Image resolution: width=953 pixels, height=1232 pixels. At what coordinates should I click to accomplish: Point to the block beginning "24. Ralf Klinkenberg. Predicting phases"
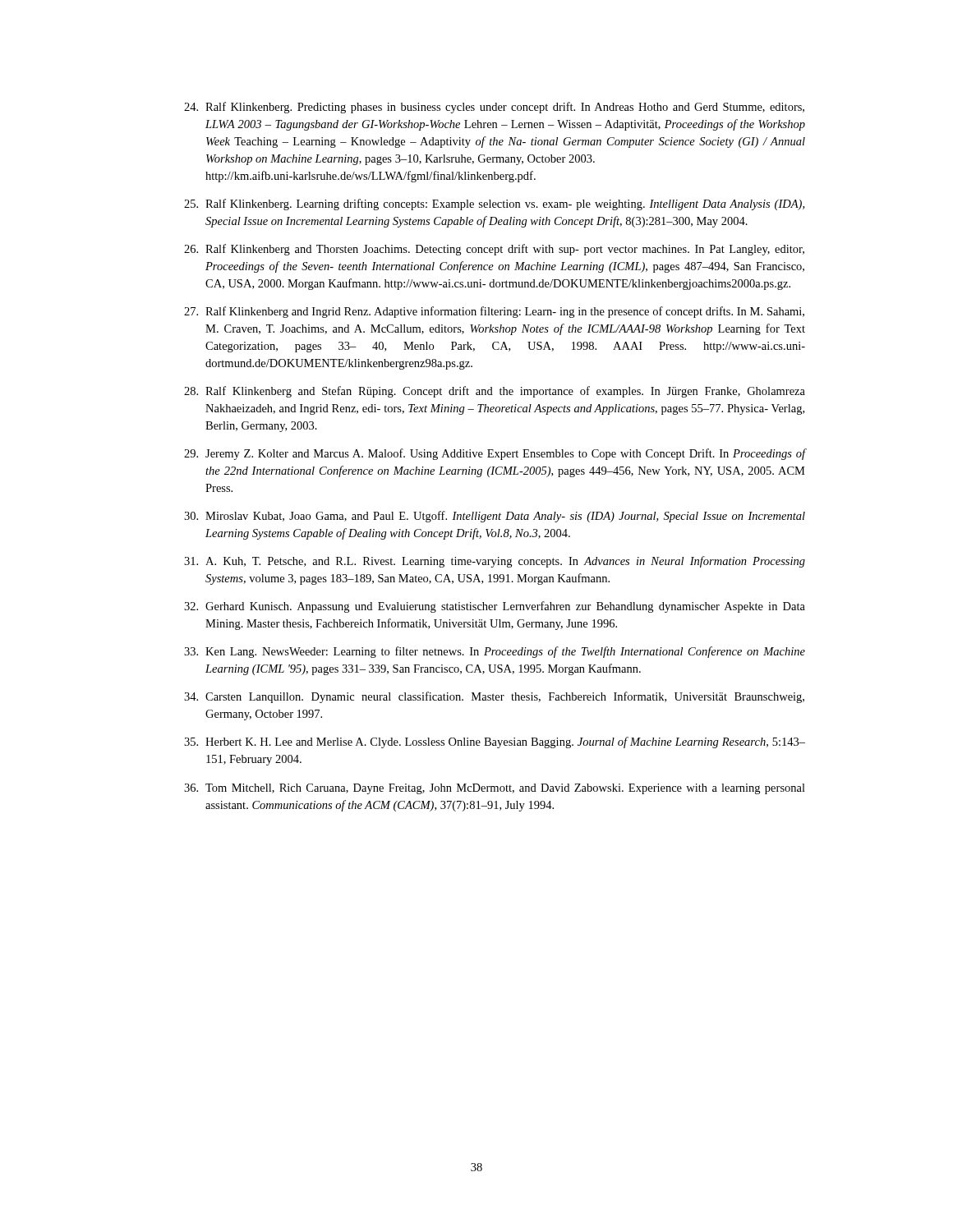pyautogui.click(x=485, y=142)
